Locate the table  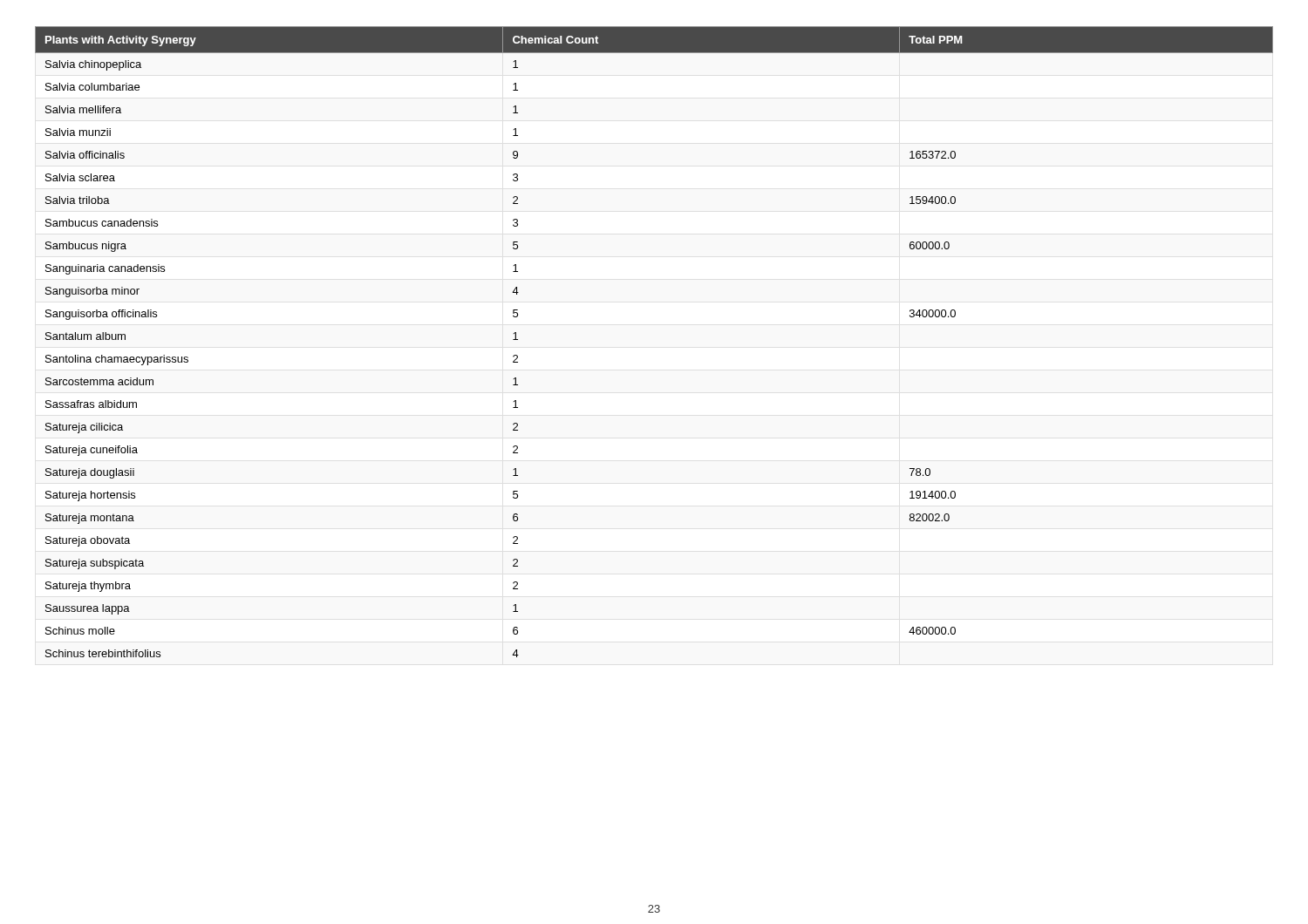click(x=654, y=346)
